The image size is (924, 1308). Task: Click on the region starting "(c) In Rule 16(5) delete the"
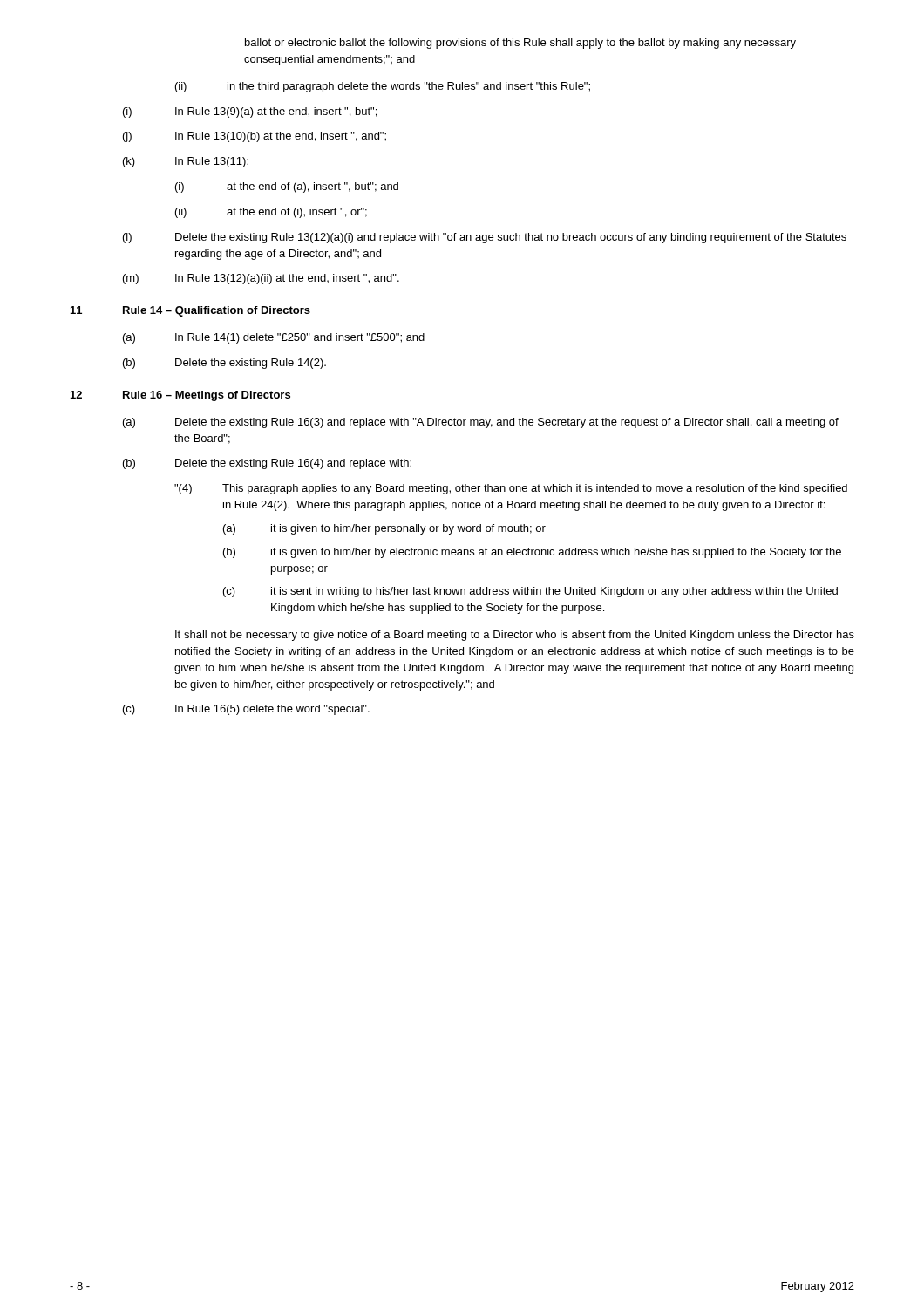coord(246,710)
